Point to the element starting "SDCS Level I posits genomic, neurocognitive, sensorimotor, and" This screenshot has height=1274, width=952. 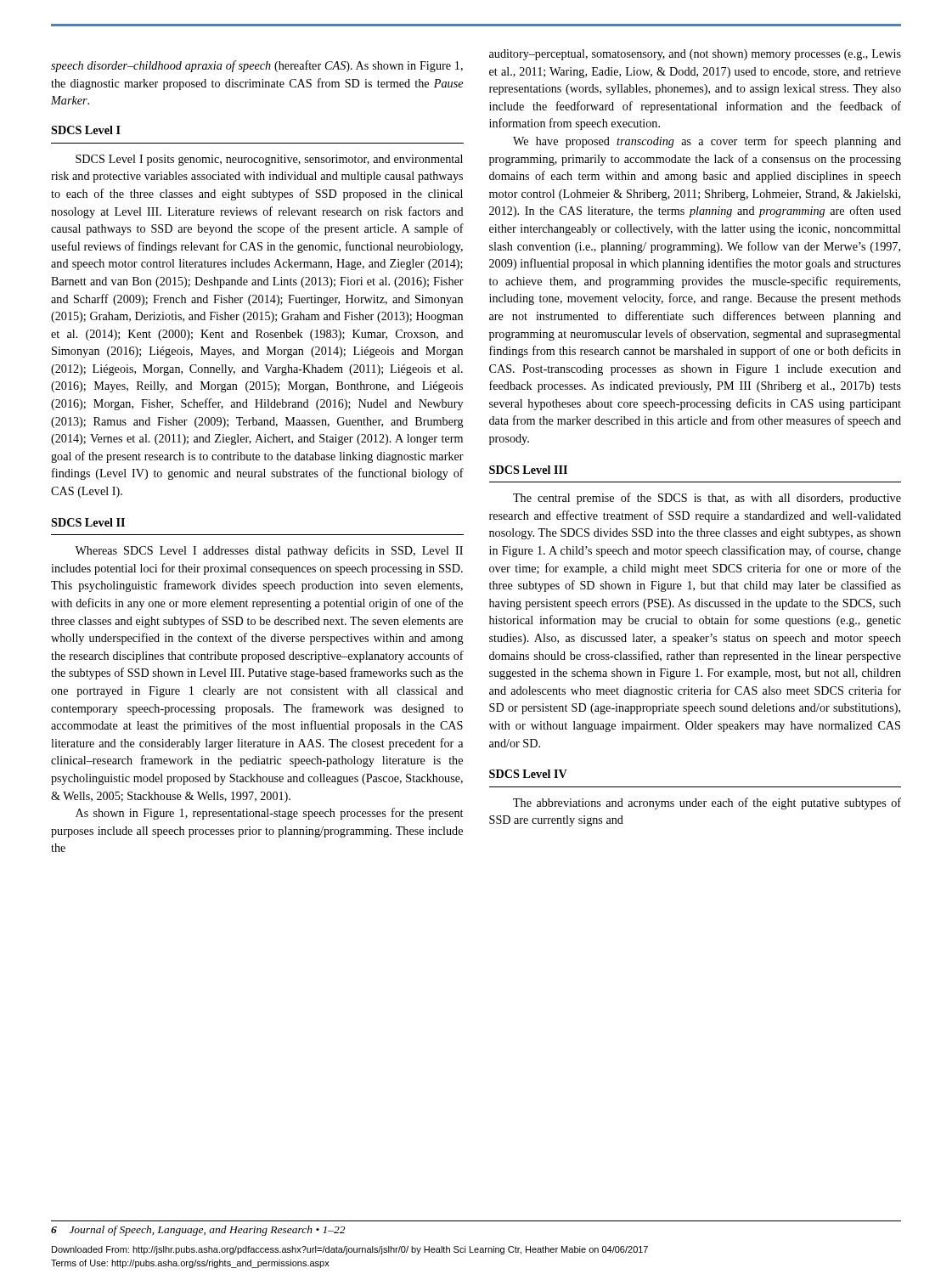click(257, 325)
